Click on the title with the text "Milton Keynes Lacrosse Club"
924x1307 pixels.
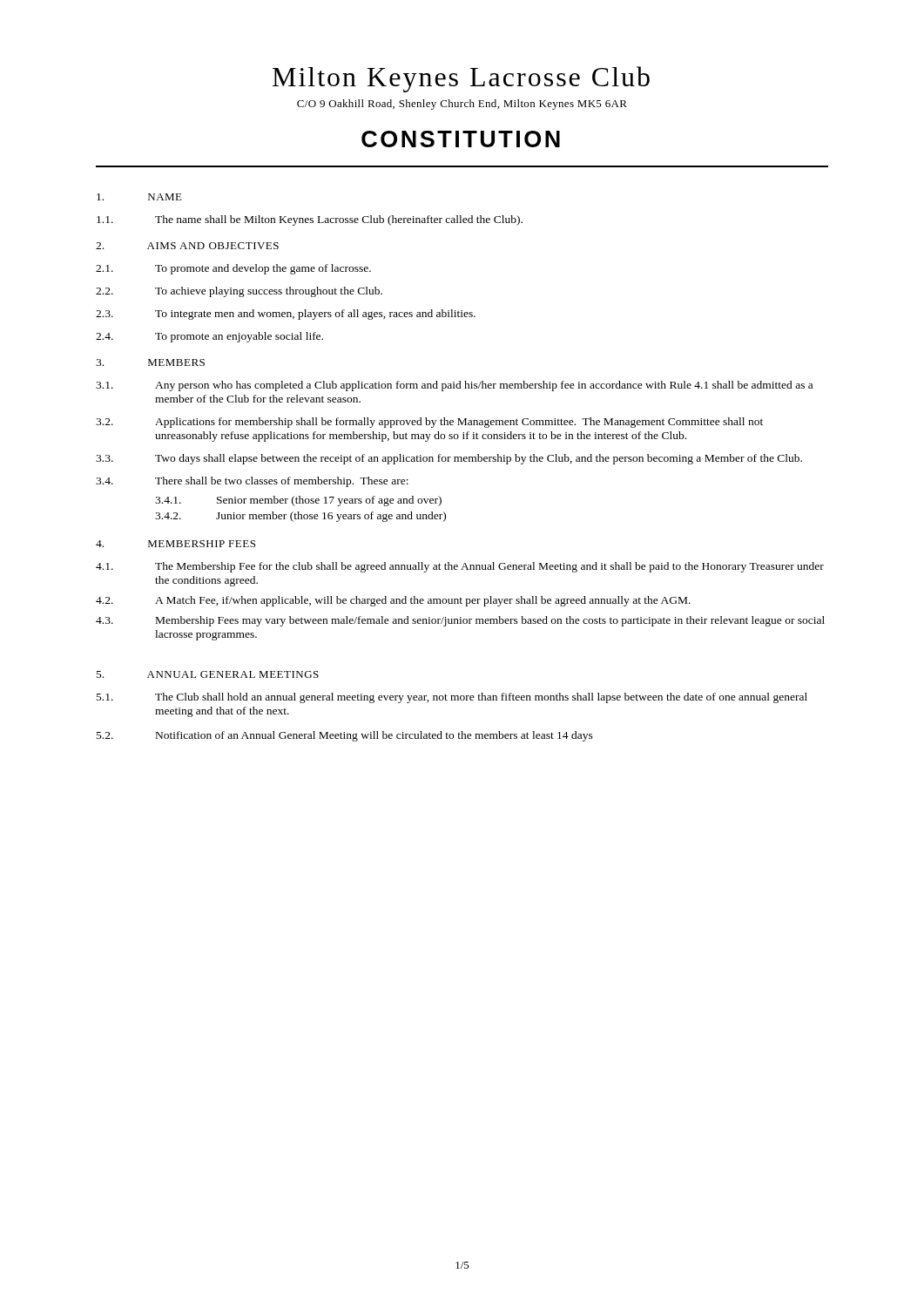coord(462,77)
